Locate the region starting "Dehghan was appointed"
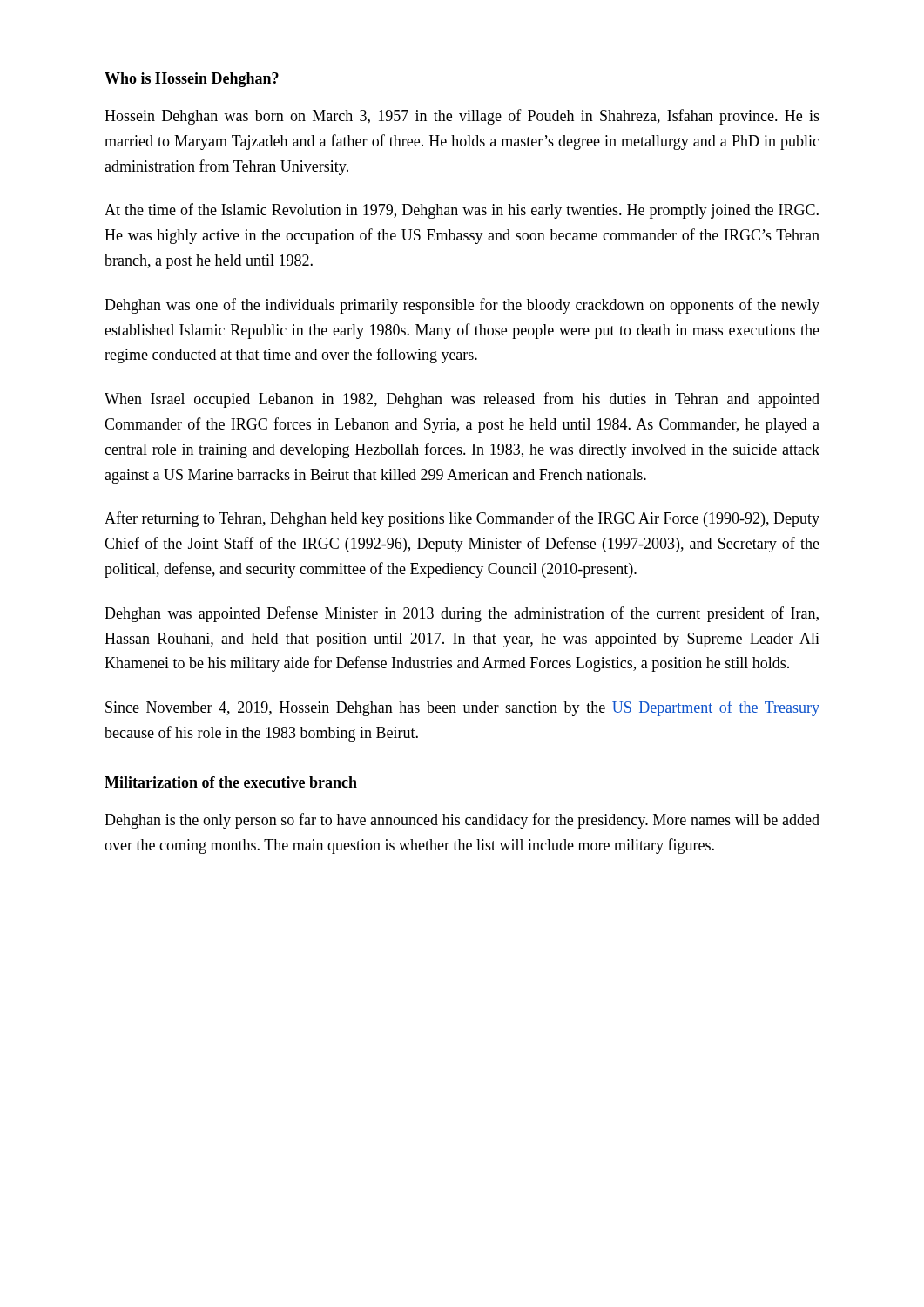Image resolution: width=924 pixels, height=1307 pixels. tap(462, 638)
